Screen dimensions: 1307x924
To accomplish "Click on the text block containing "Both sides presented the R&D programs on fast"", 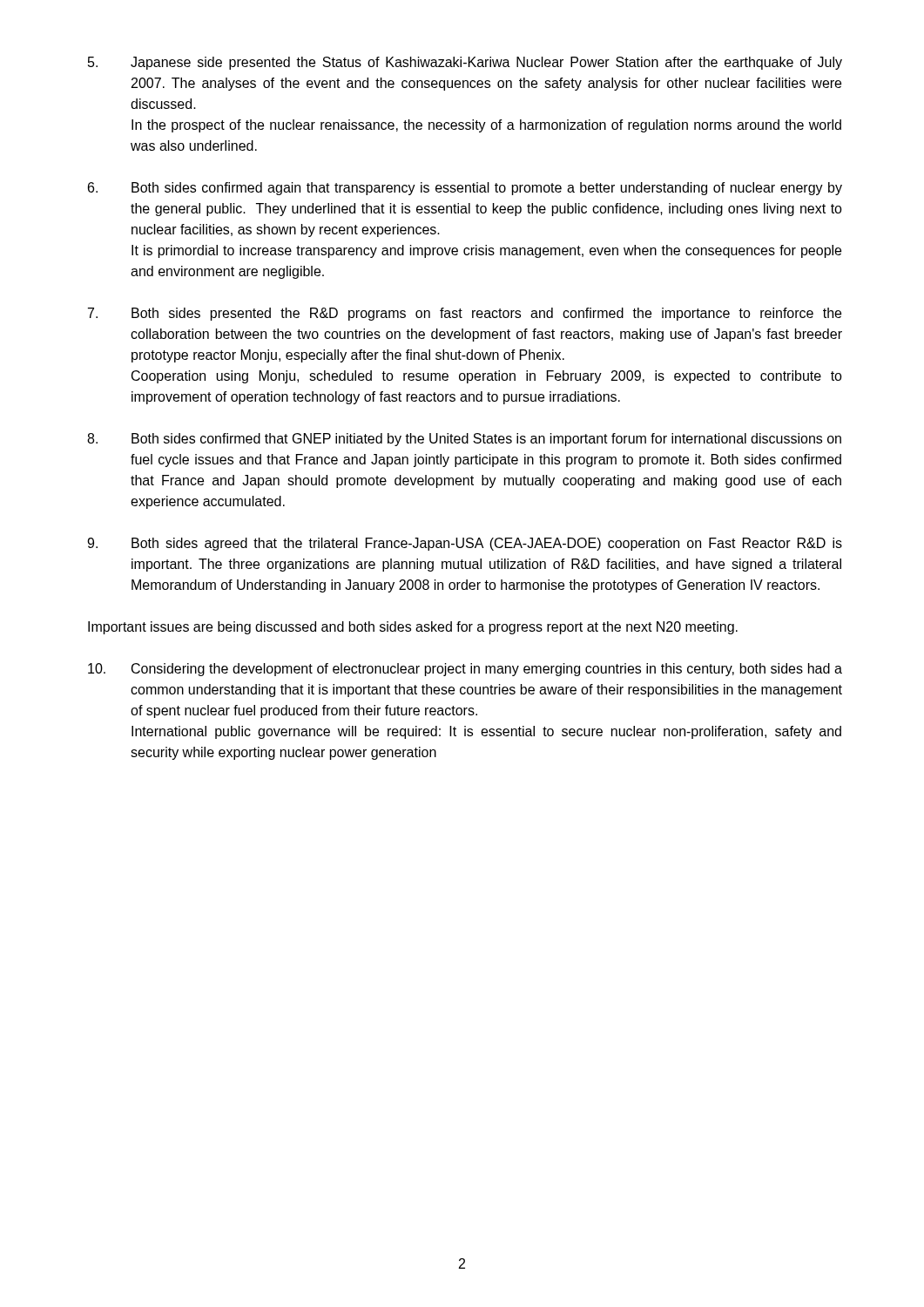I will [465, 356].
